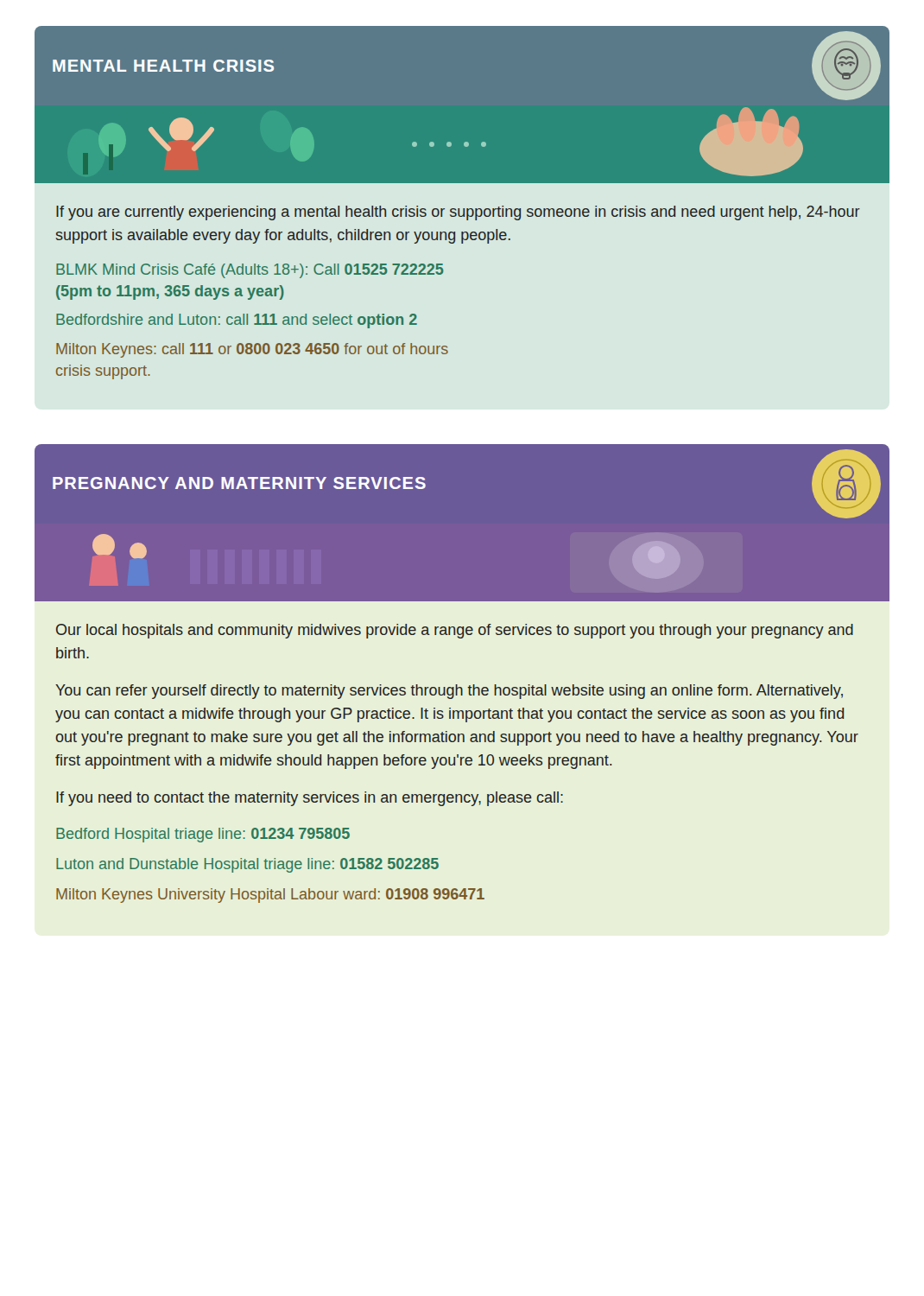The image size is (924, 1296).
Task: Locate the block of text that opens with "Bedford Hospital triage line:"
Action: 203,835
